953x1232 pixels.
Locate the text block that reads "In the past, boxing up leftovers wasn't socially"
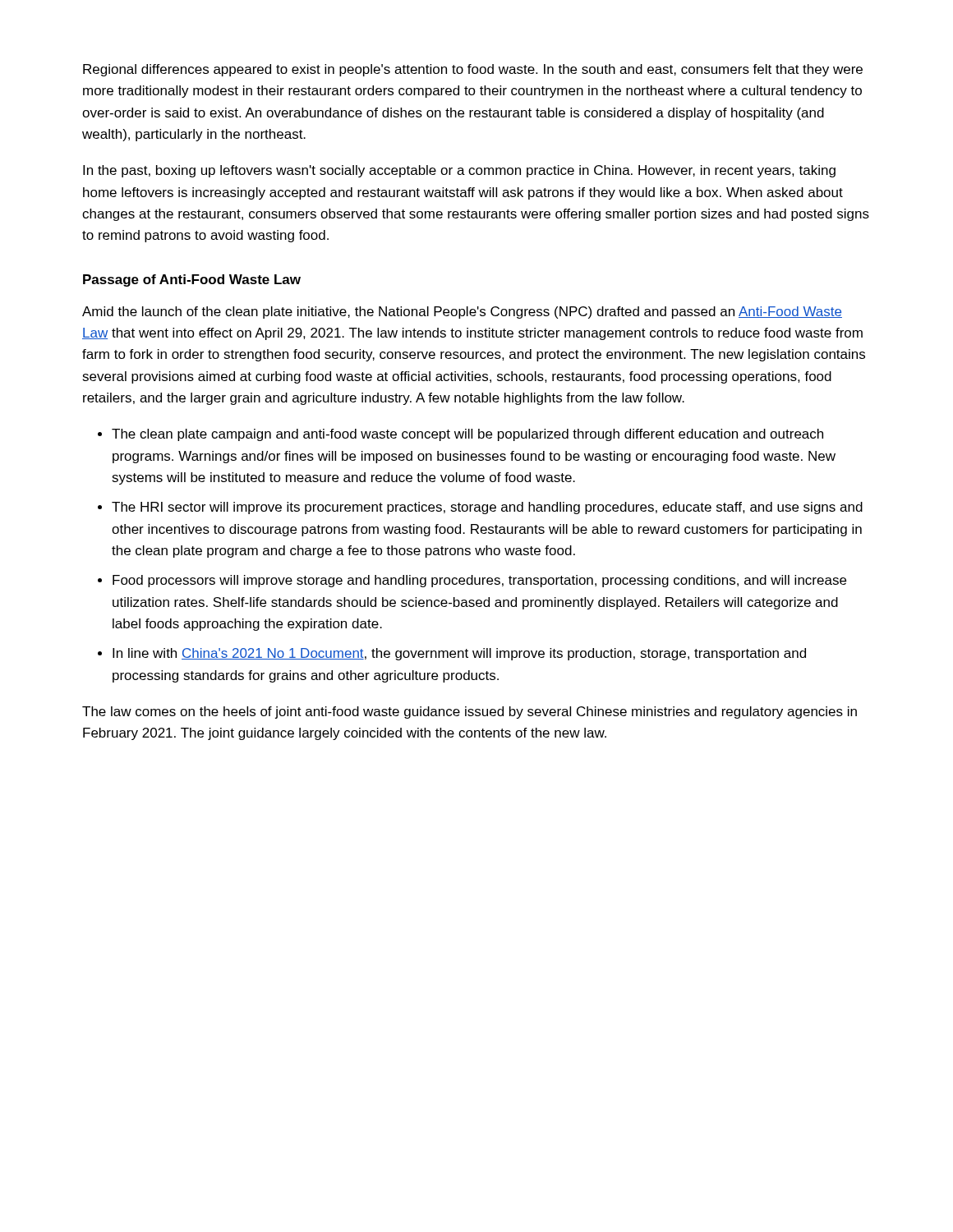[x=476, y=203]
